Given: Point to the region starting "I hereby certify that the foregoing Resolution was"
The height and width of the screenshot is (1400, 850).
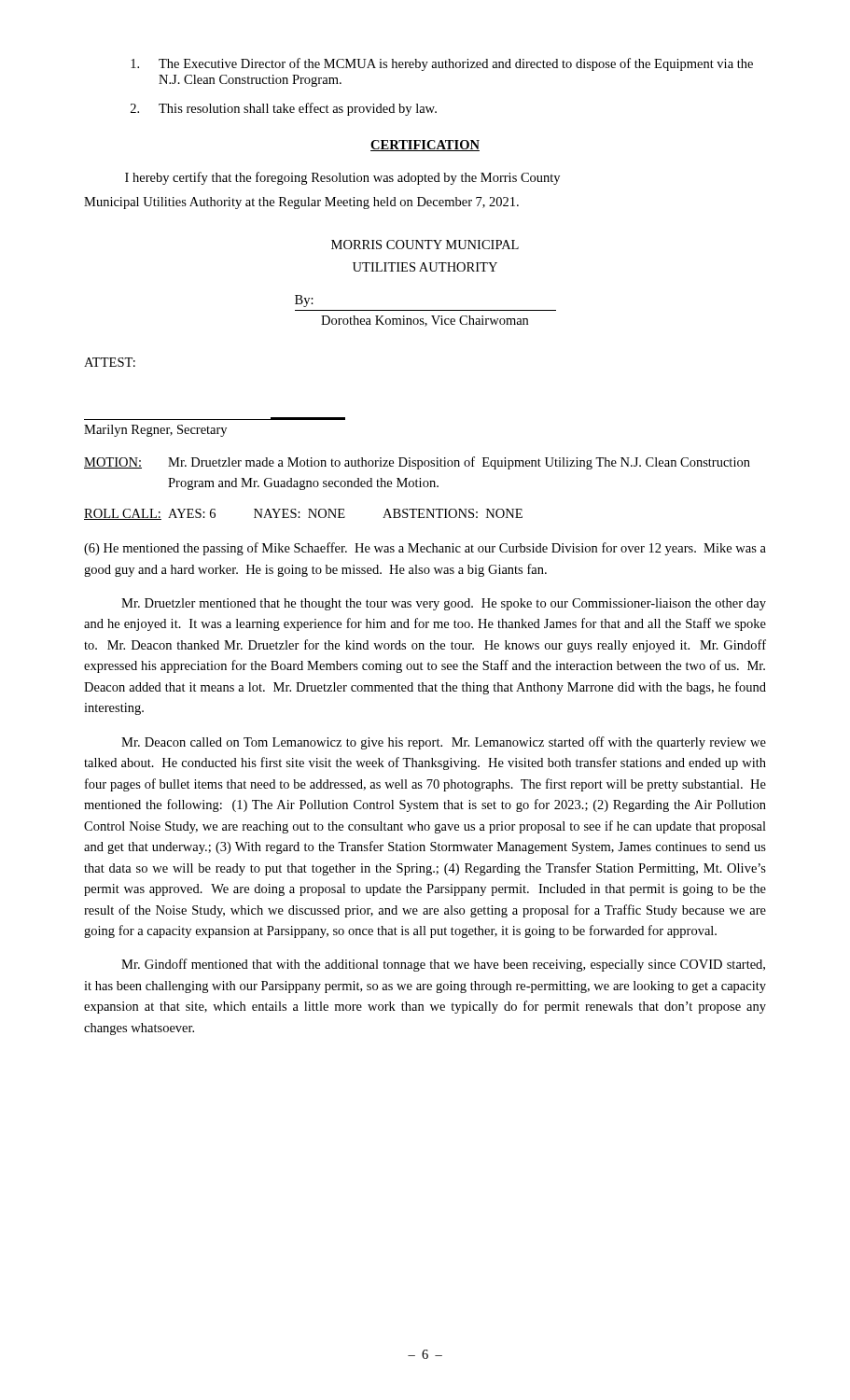Looking at the screenshot, I should pos(322,177).
